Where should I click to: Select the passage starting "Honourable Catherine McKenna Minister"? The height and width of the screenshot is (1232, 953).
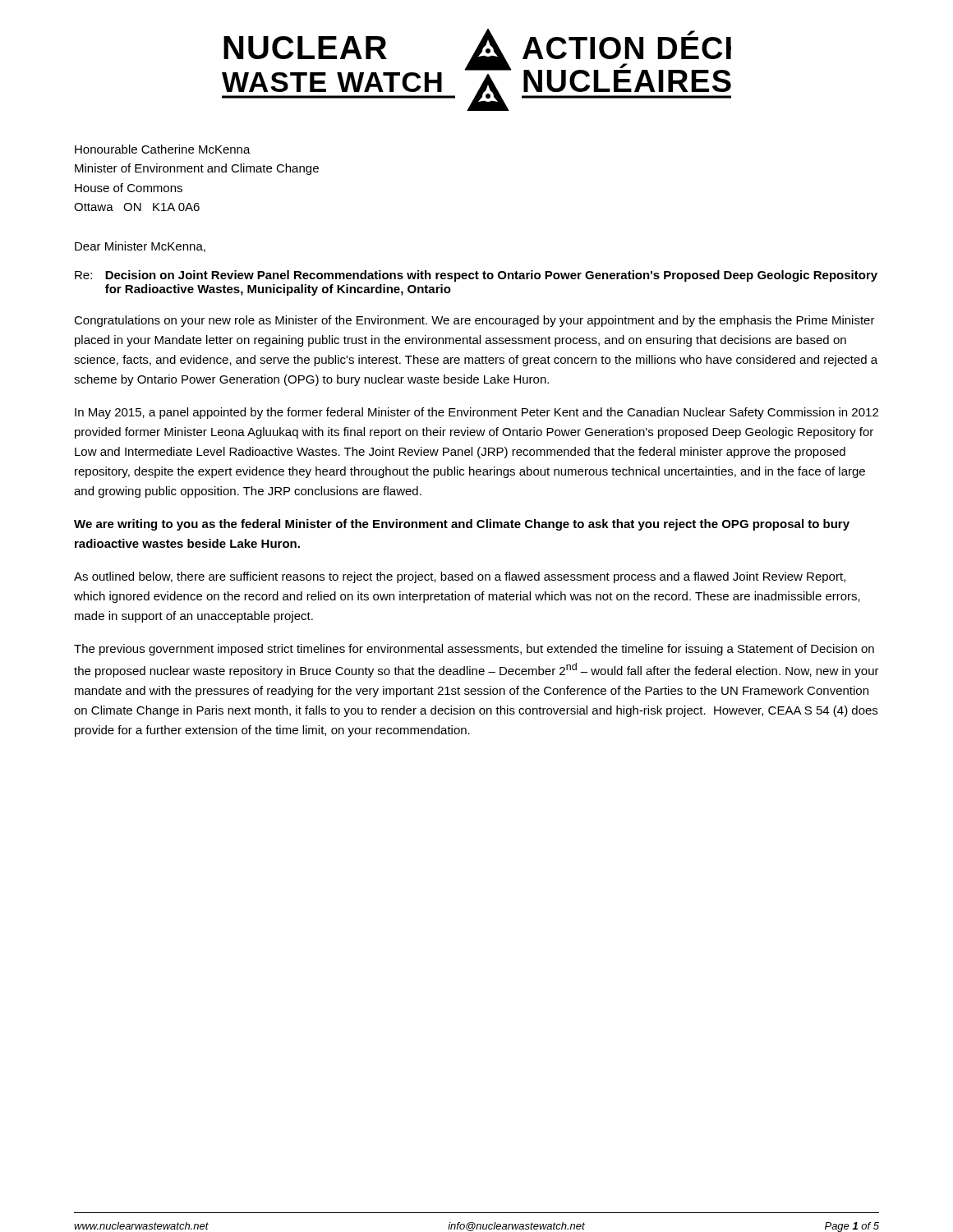pos(197,178)
